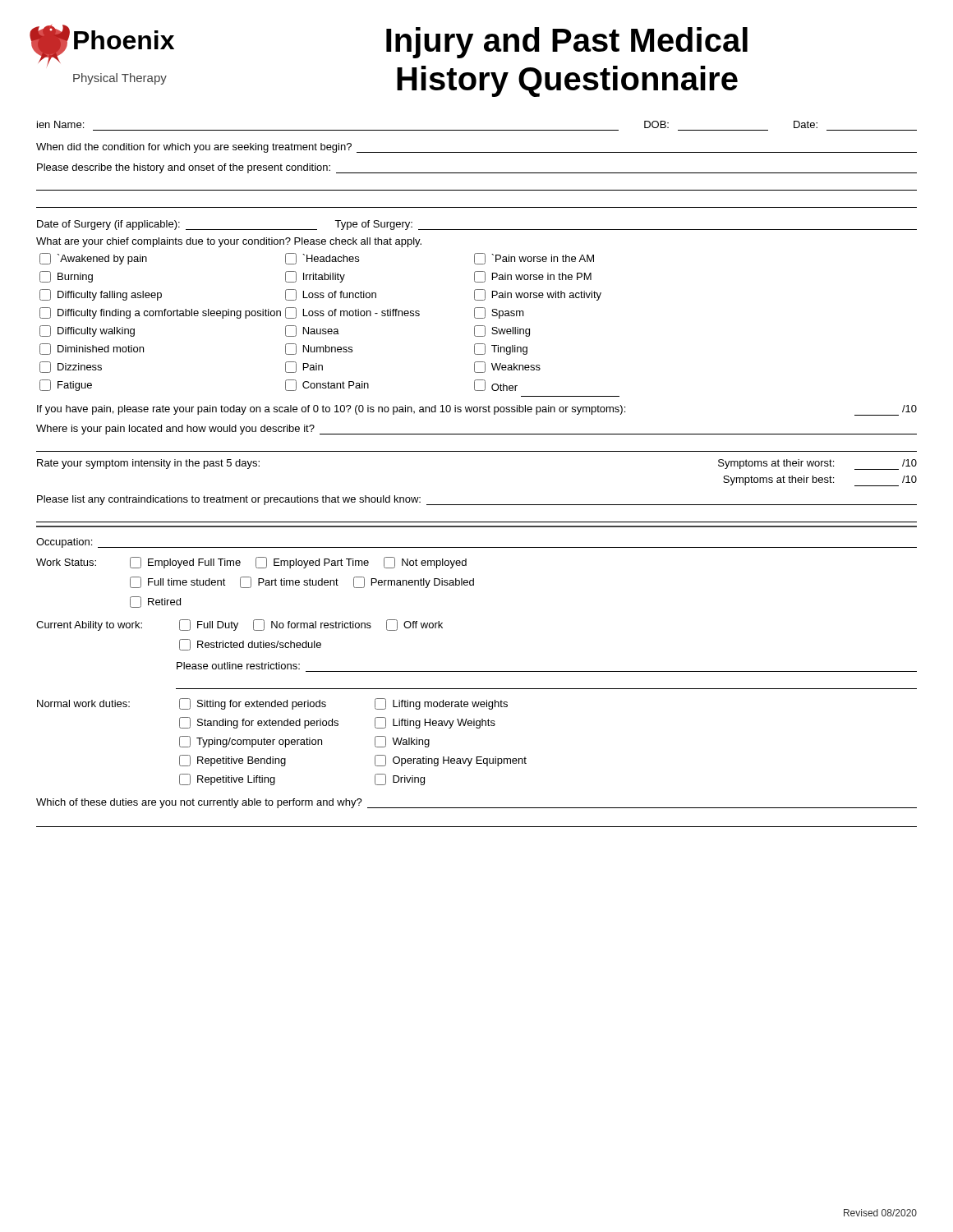Click where it says "Difficulty falling asleep"
The image size is (953, 1232).
point(101,295)
